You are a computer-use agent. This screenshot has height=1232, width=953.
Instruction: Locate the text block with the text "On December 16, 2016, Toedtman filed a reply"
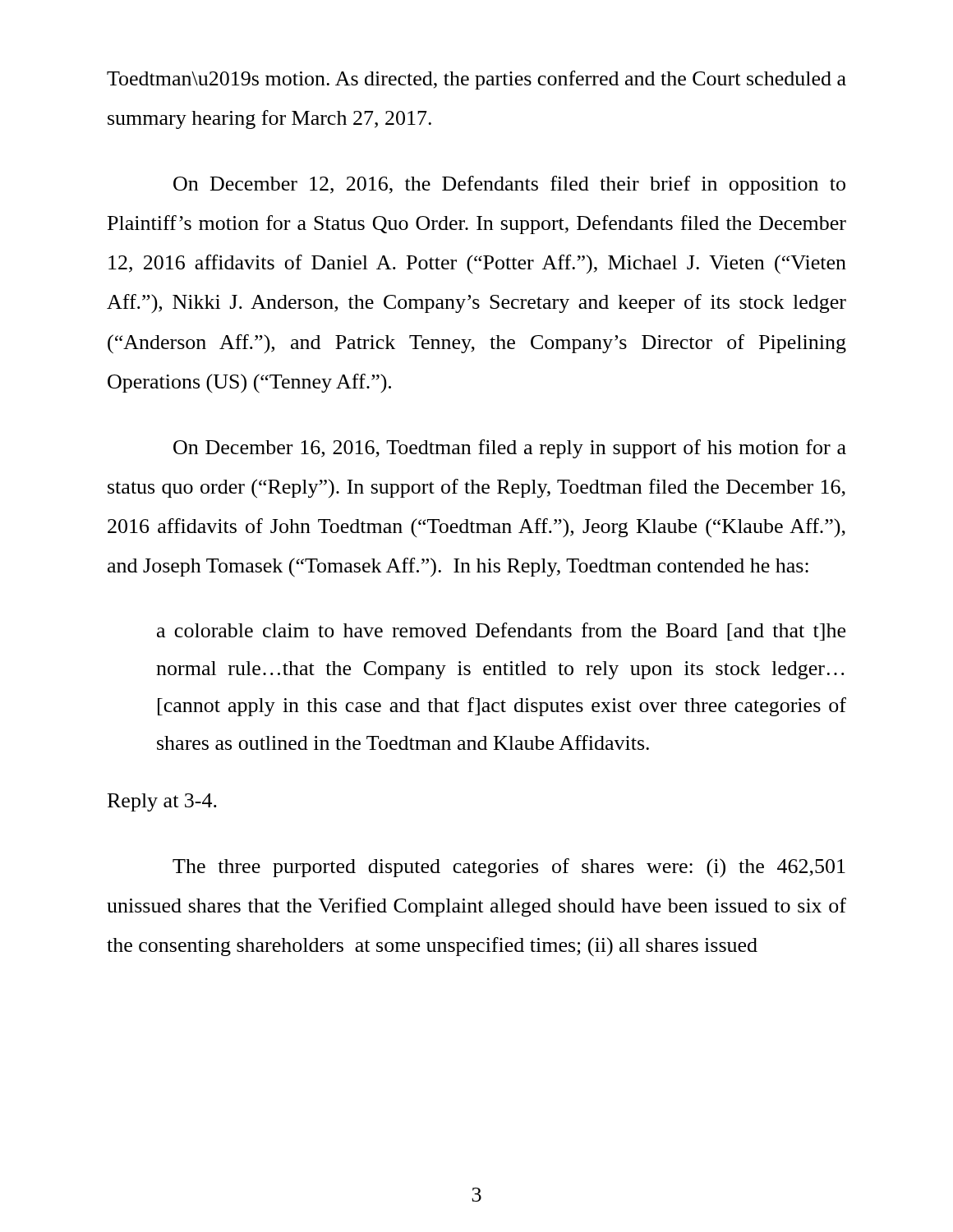coord(510,449)
